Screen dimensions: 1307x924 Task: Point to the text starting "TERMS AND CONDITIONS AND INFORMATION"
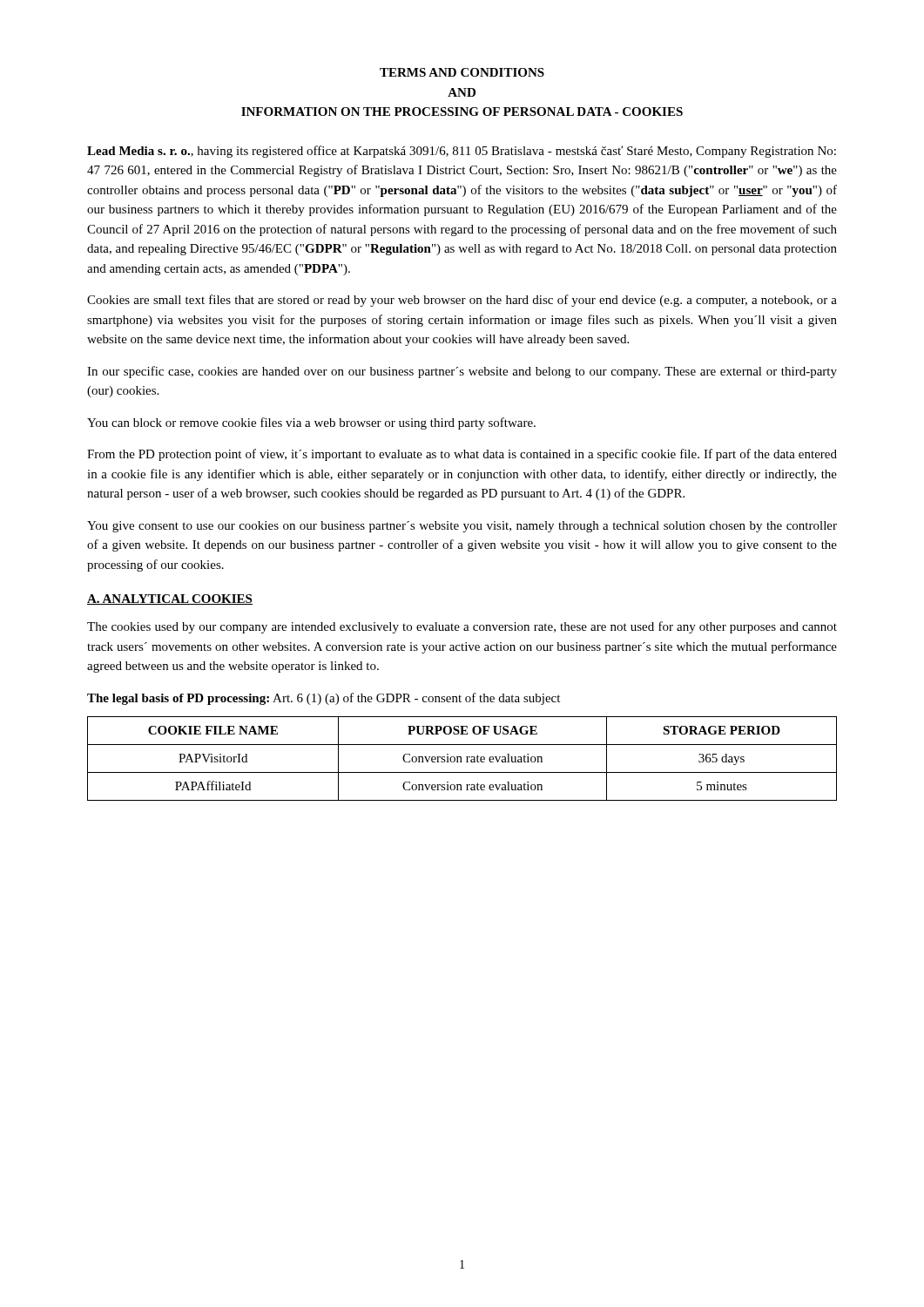click(462, 92)
